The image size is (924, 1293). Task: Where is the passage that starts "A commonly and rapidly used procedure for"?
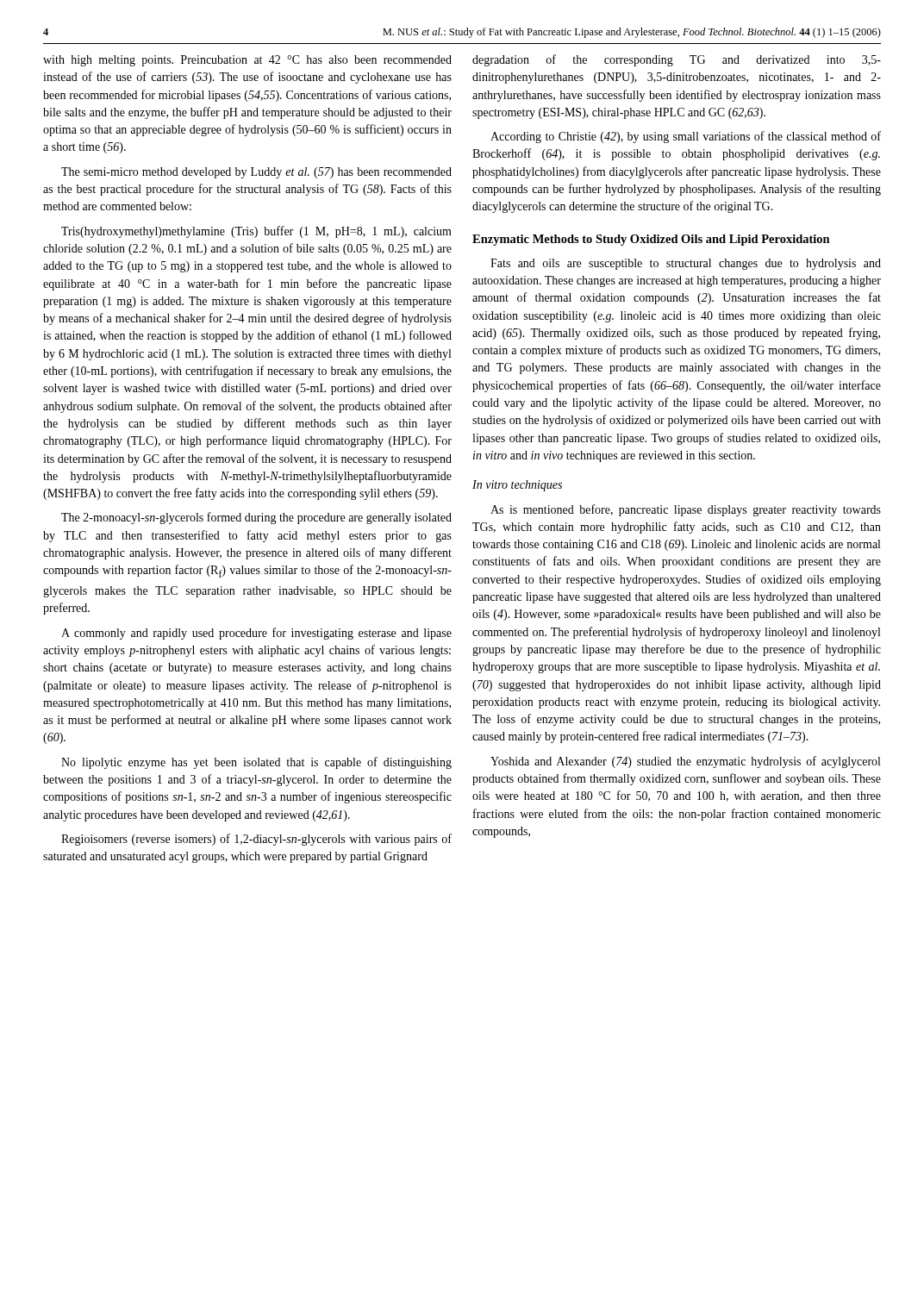247,686
